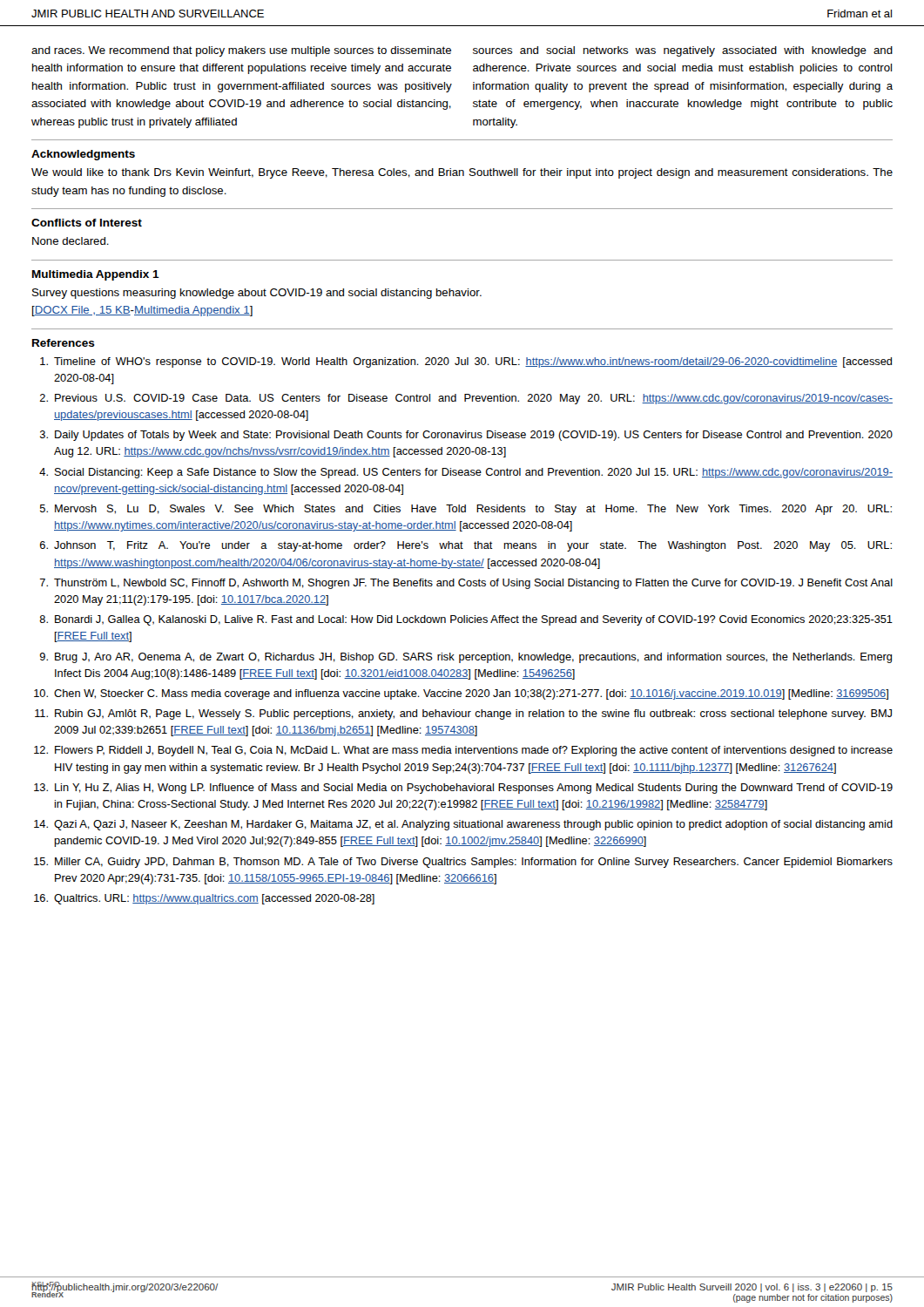The image size is (924, 1307).
Task: Locate the block of text that opens with "4. Social Distancing:"
Action: [x=462, y=480]
